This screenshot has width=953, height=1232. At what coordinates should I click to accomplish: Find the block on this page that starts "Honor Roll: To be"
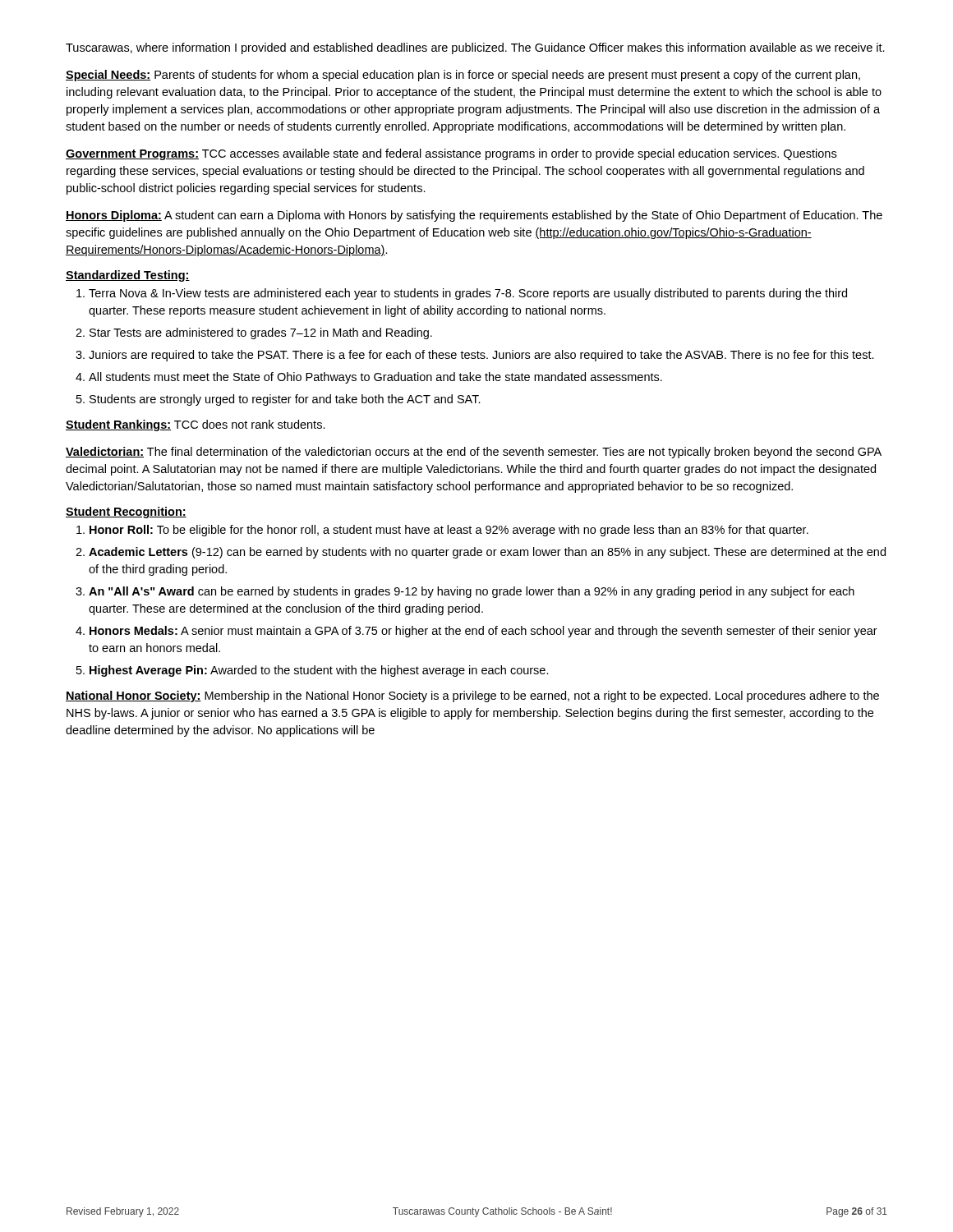click(x=476, y=530)
